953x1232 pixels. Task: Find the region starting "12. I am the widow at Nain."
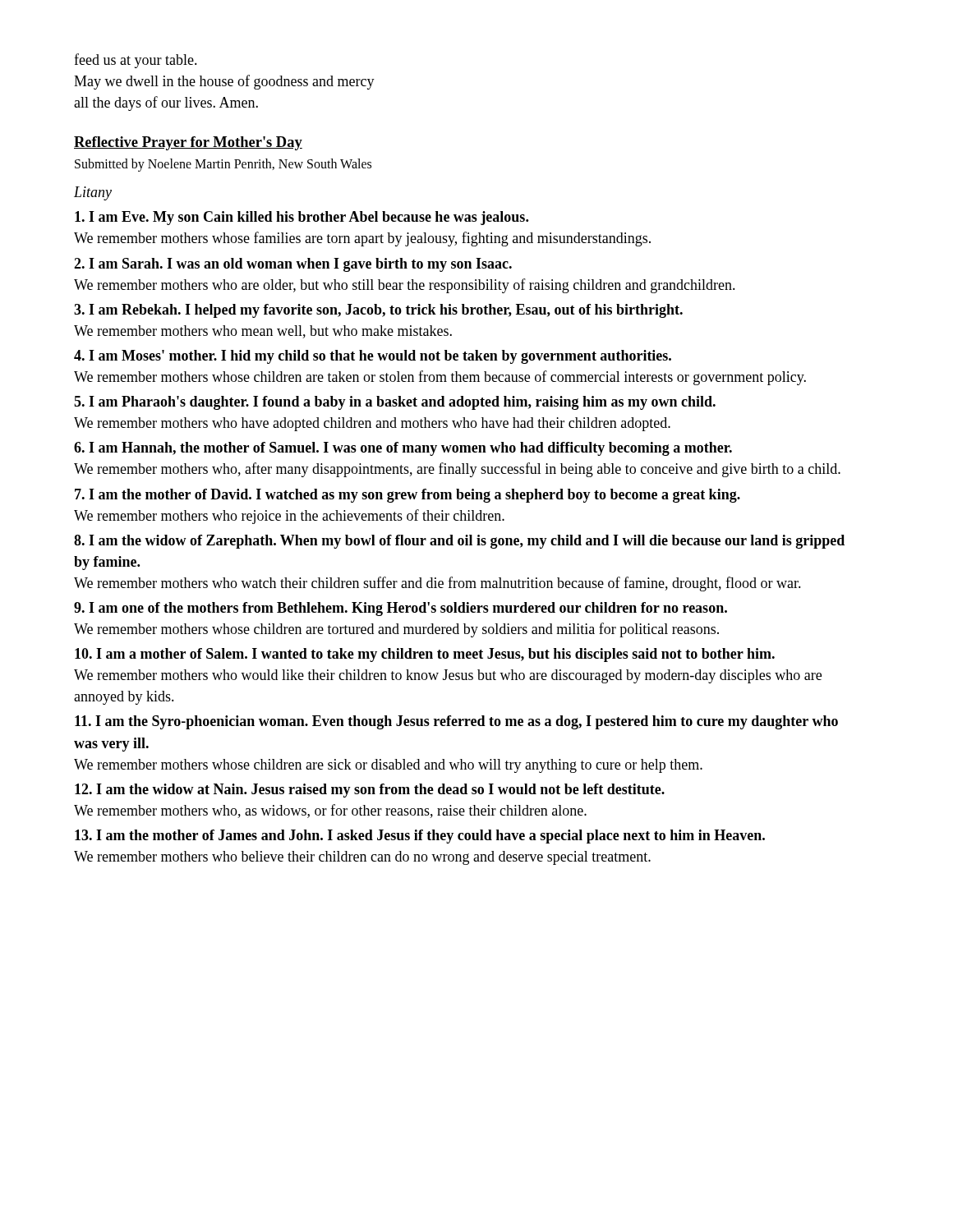[468, 800]
